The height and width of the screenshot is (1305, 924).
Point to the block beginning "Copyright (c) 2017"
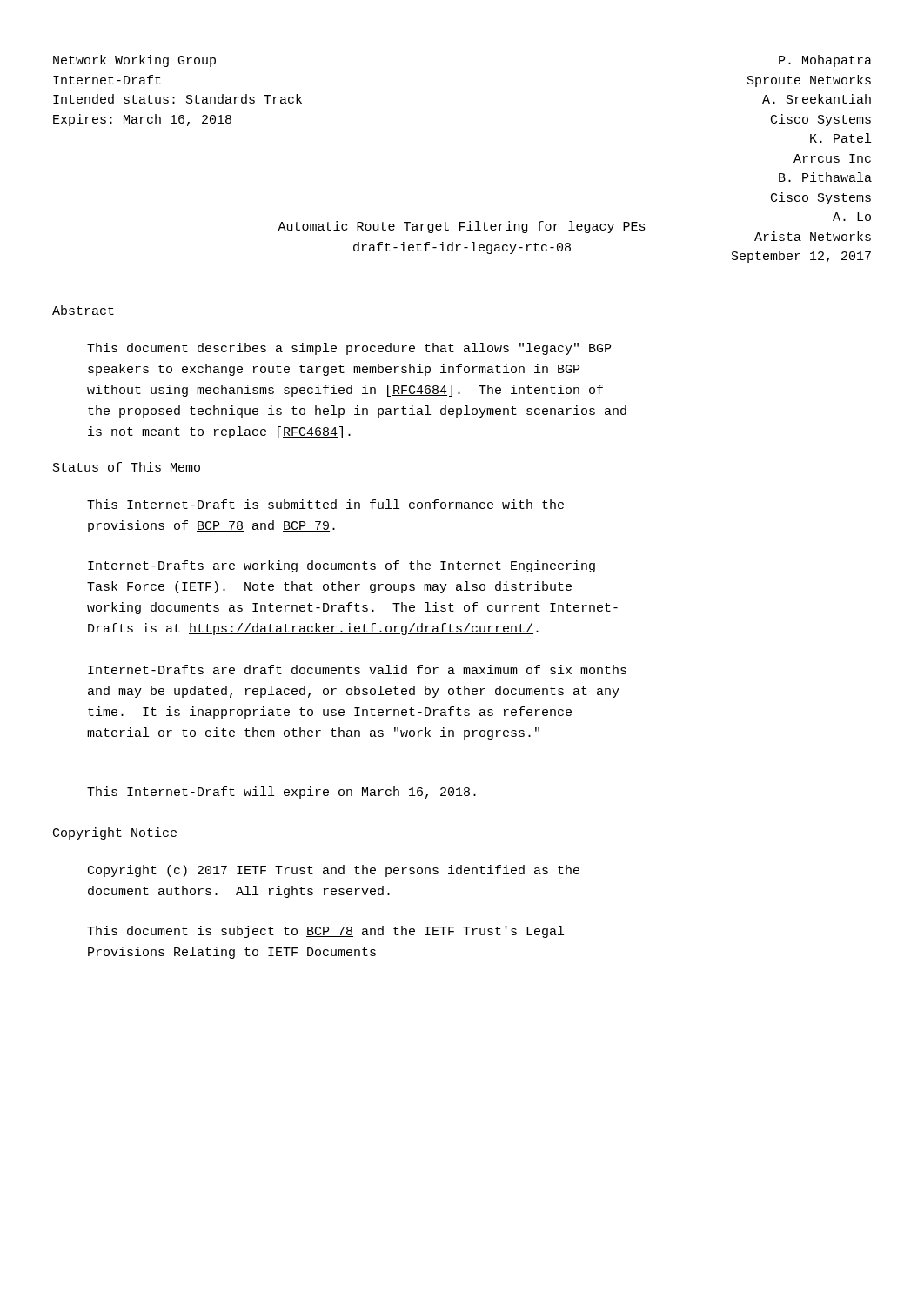pyautogui.click(x=334, y=882)
